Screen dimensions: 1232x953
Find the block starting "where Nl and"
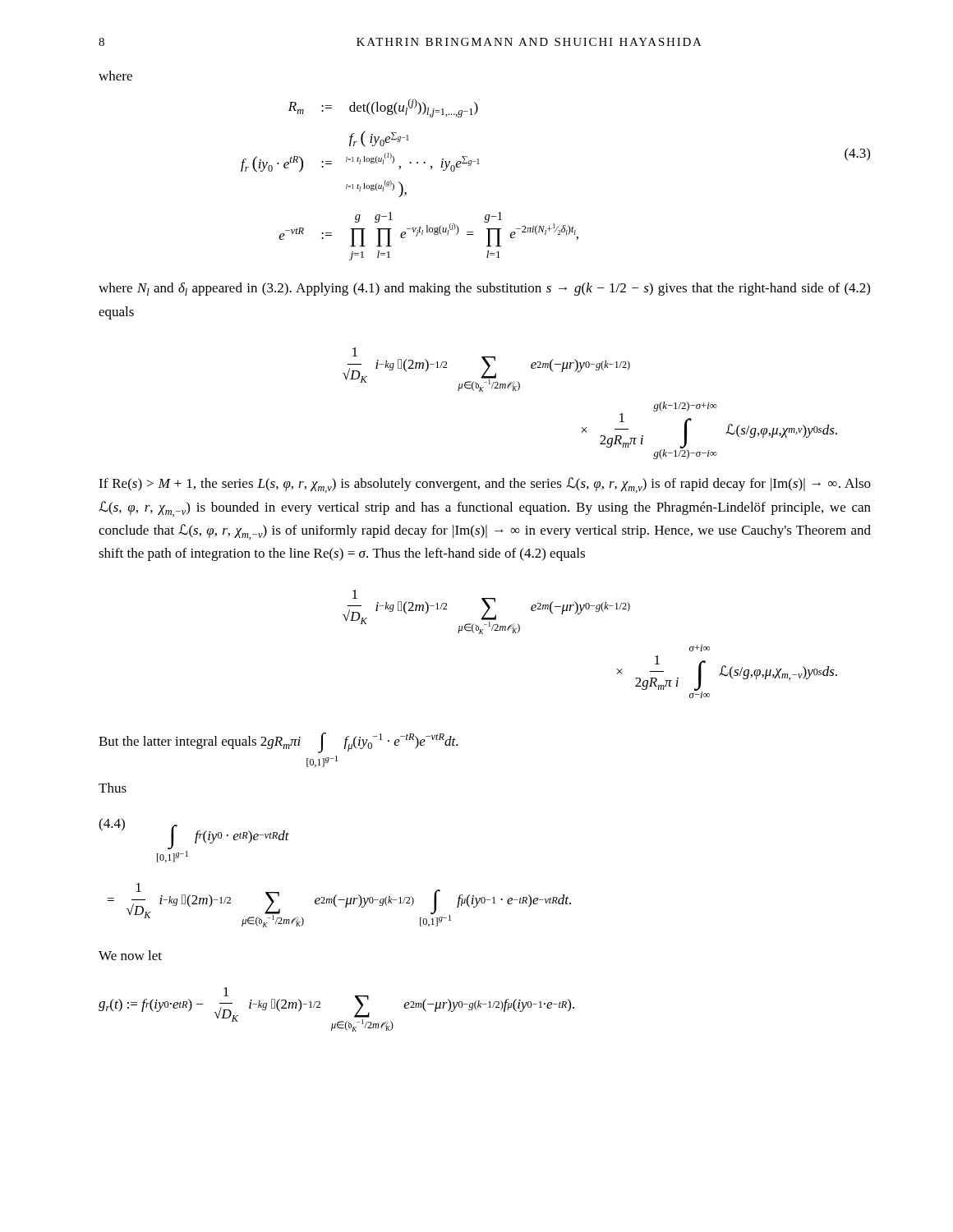click(x=485, y=300)
